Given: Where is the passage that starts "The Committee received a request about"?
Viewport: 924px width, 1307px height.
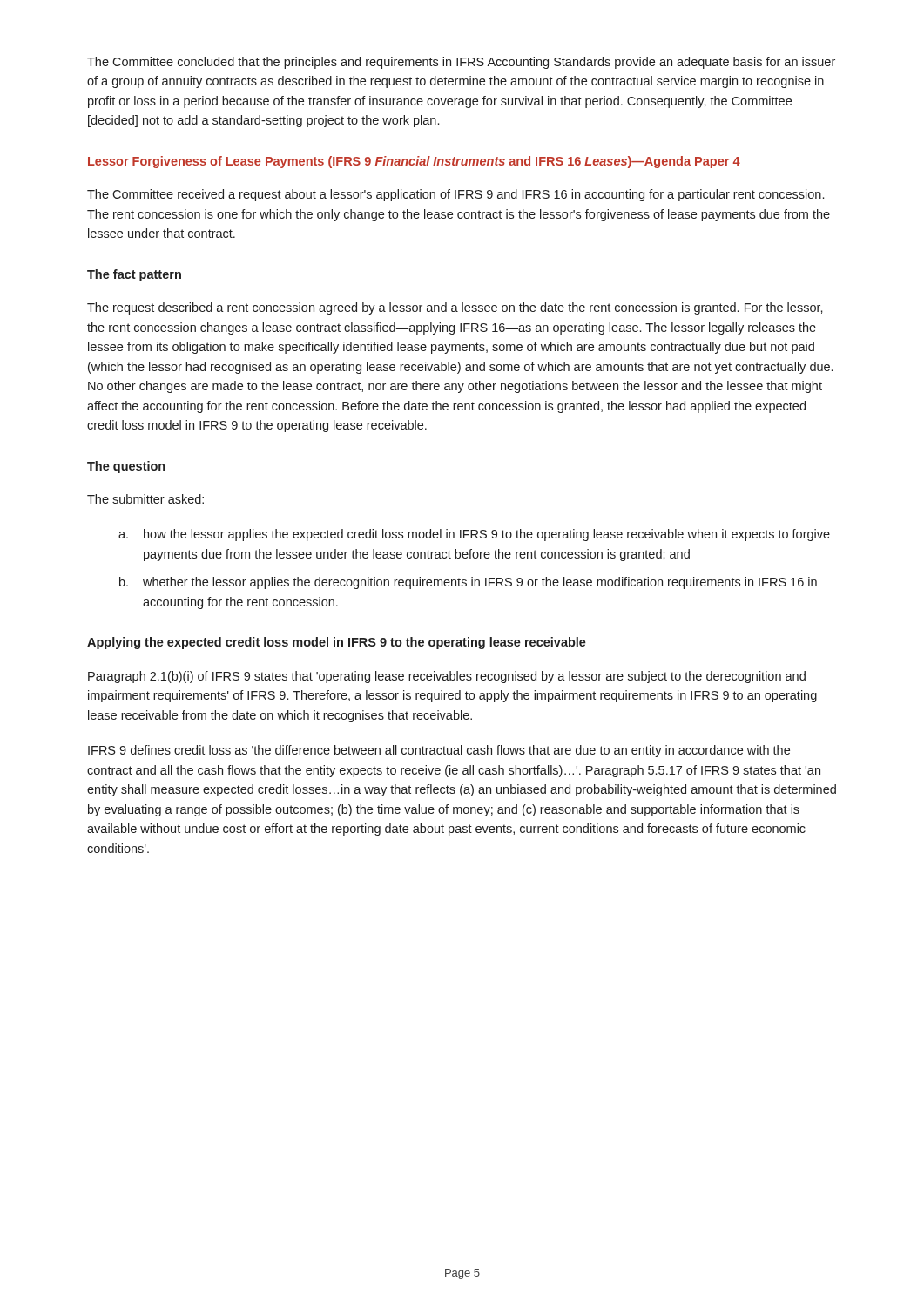Looking at the screenshot, I should click(459, 214).
